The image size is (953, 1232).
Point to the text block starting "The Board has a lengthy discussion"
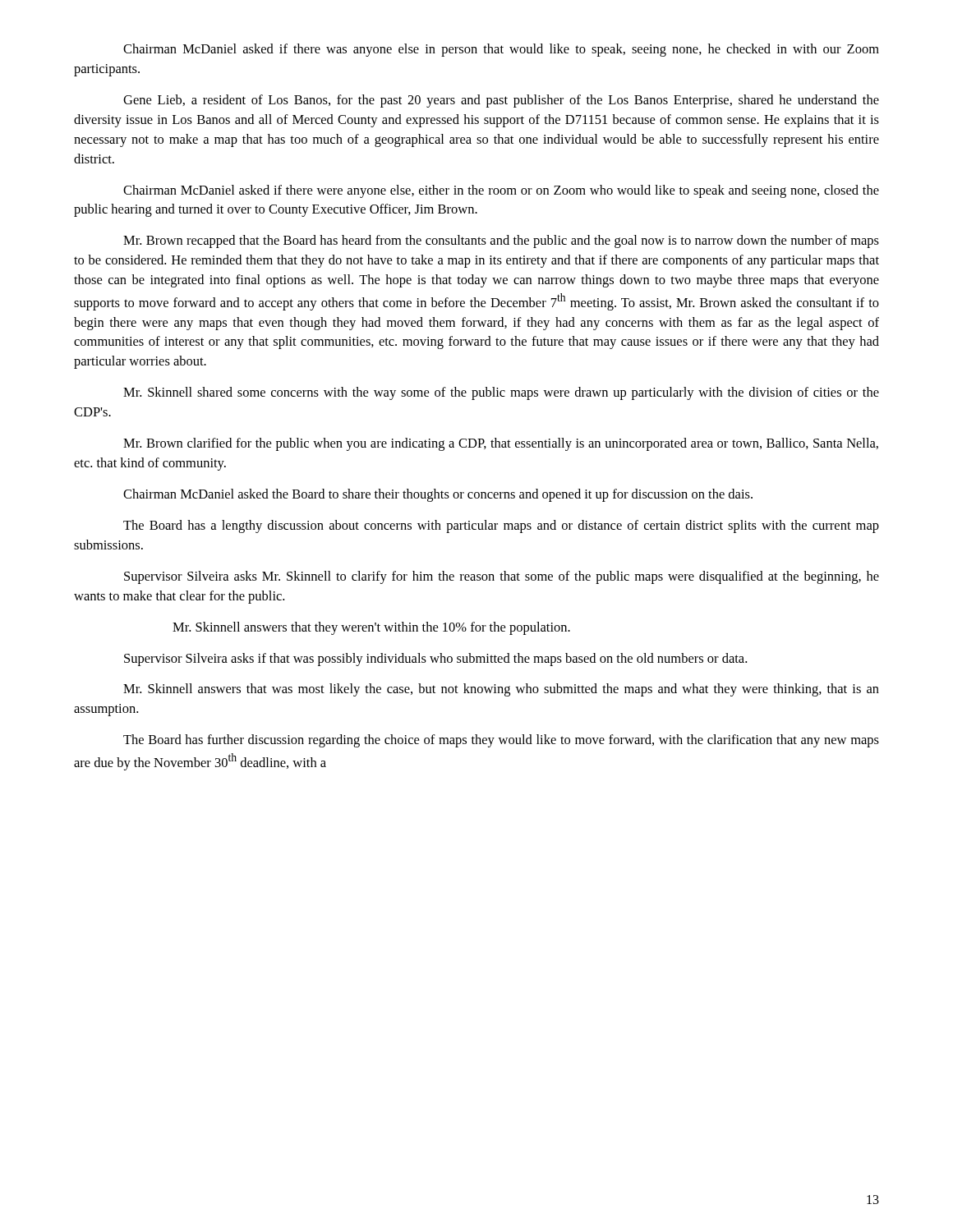476,535
